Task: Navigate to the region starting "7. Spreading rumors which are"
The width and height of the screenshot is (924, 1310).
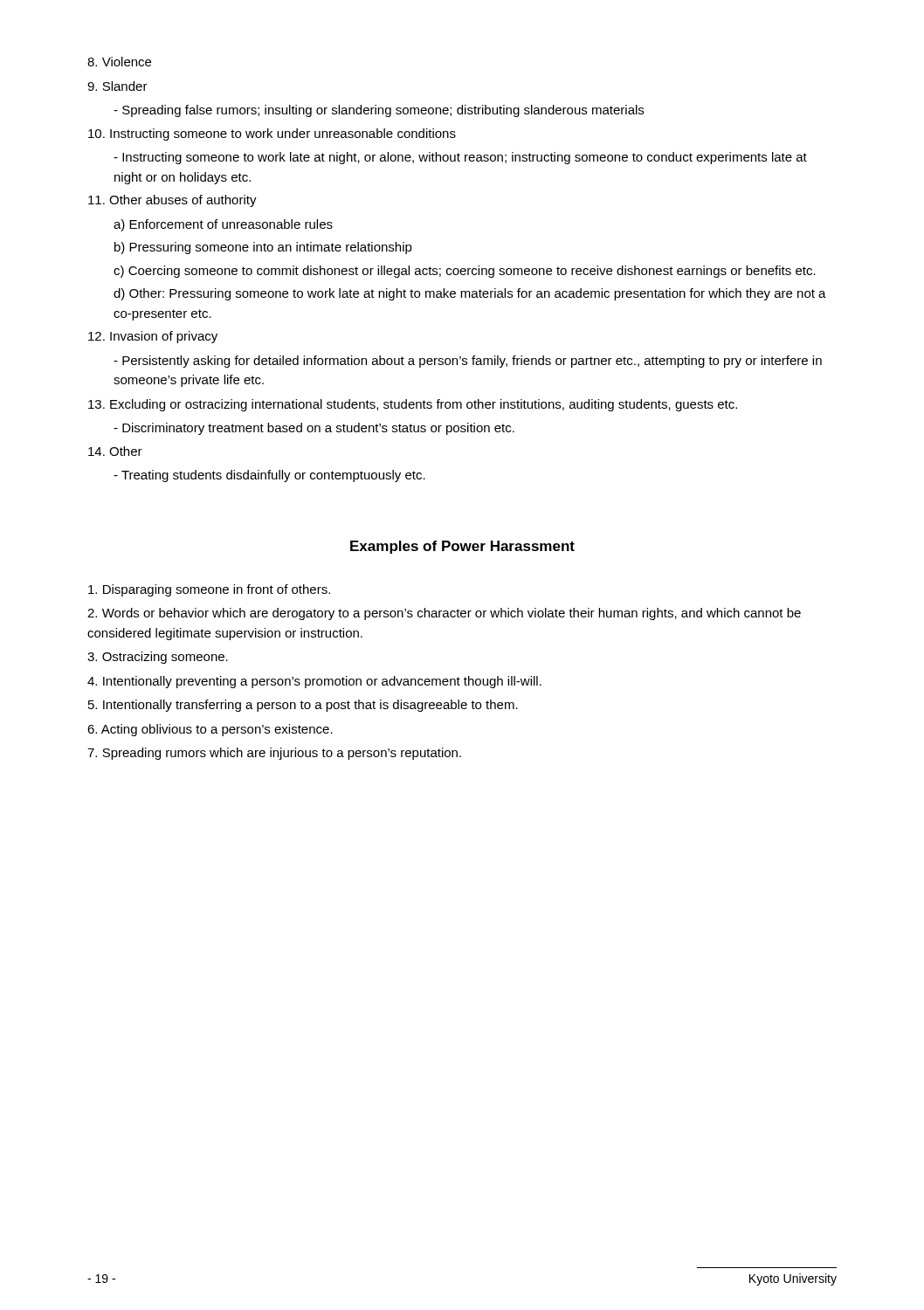Action: (275, 752)
